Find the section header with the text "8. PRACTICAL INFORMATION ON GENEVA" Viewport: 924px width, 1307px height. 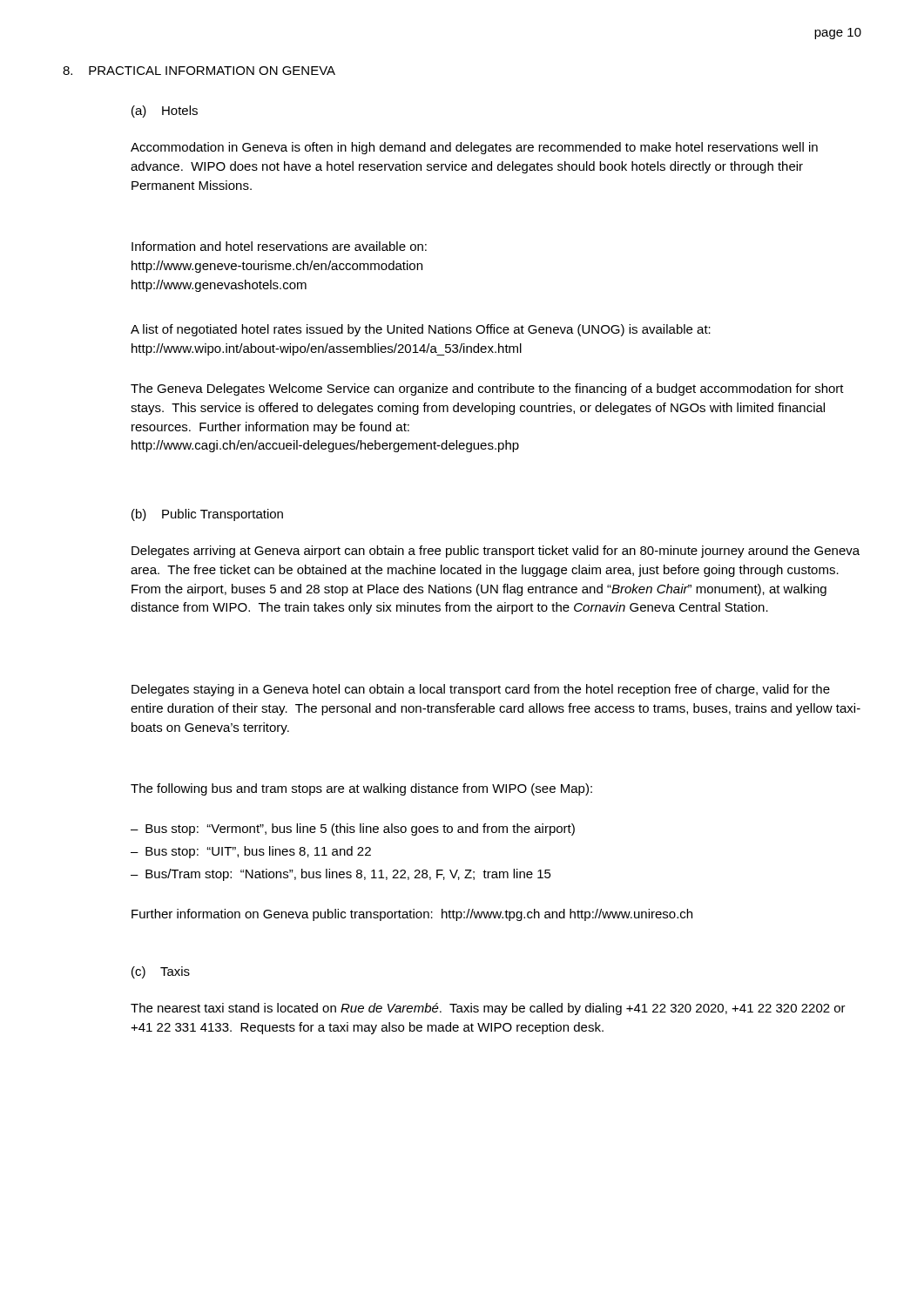pos(199,70)
